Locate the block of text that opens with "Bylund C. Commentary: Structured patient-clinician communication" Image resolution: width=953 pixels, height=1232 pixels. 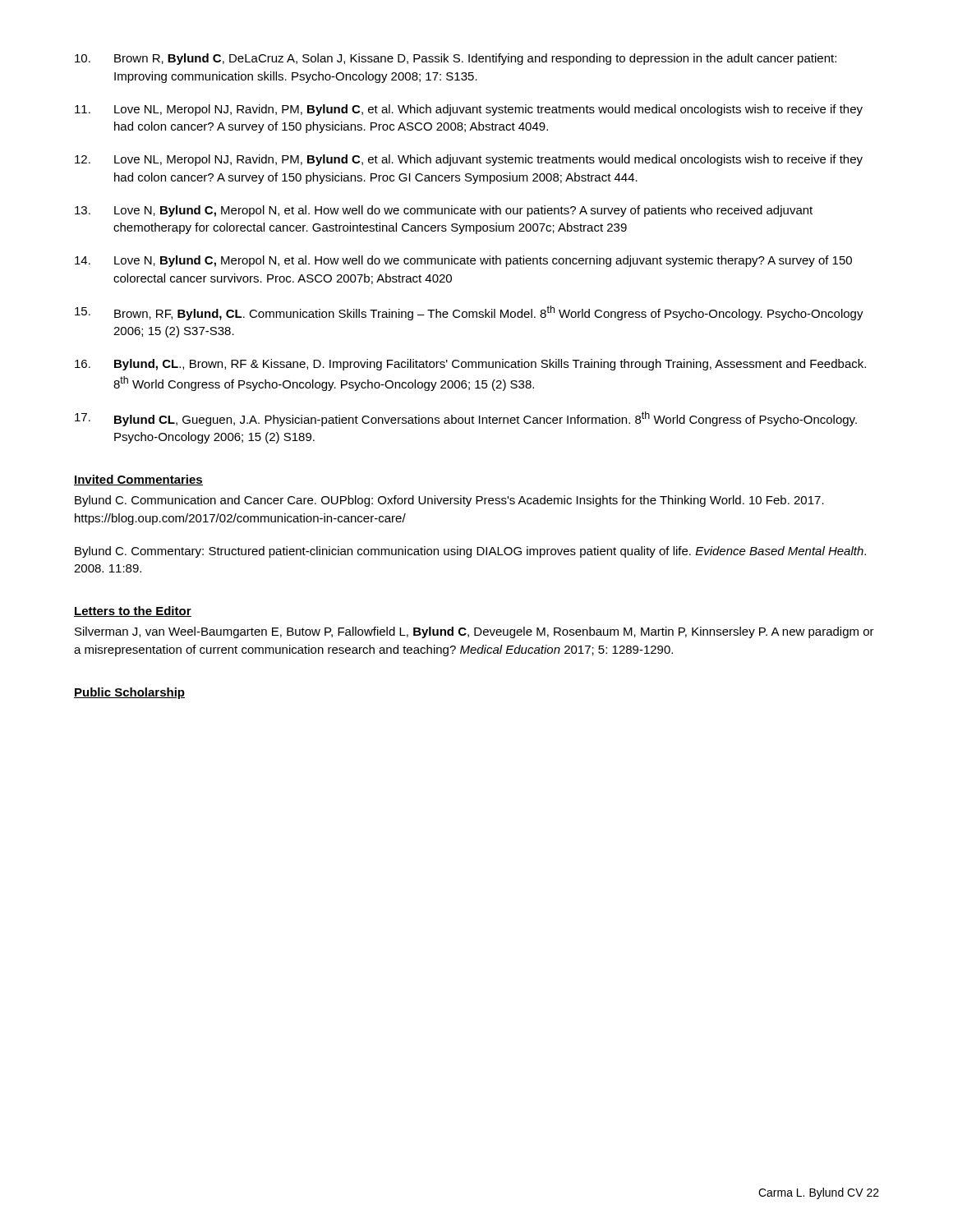point(471,559)
